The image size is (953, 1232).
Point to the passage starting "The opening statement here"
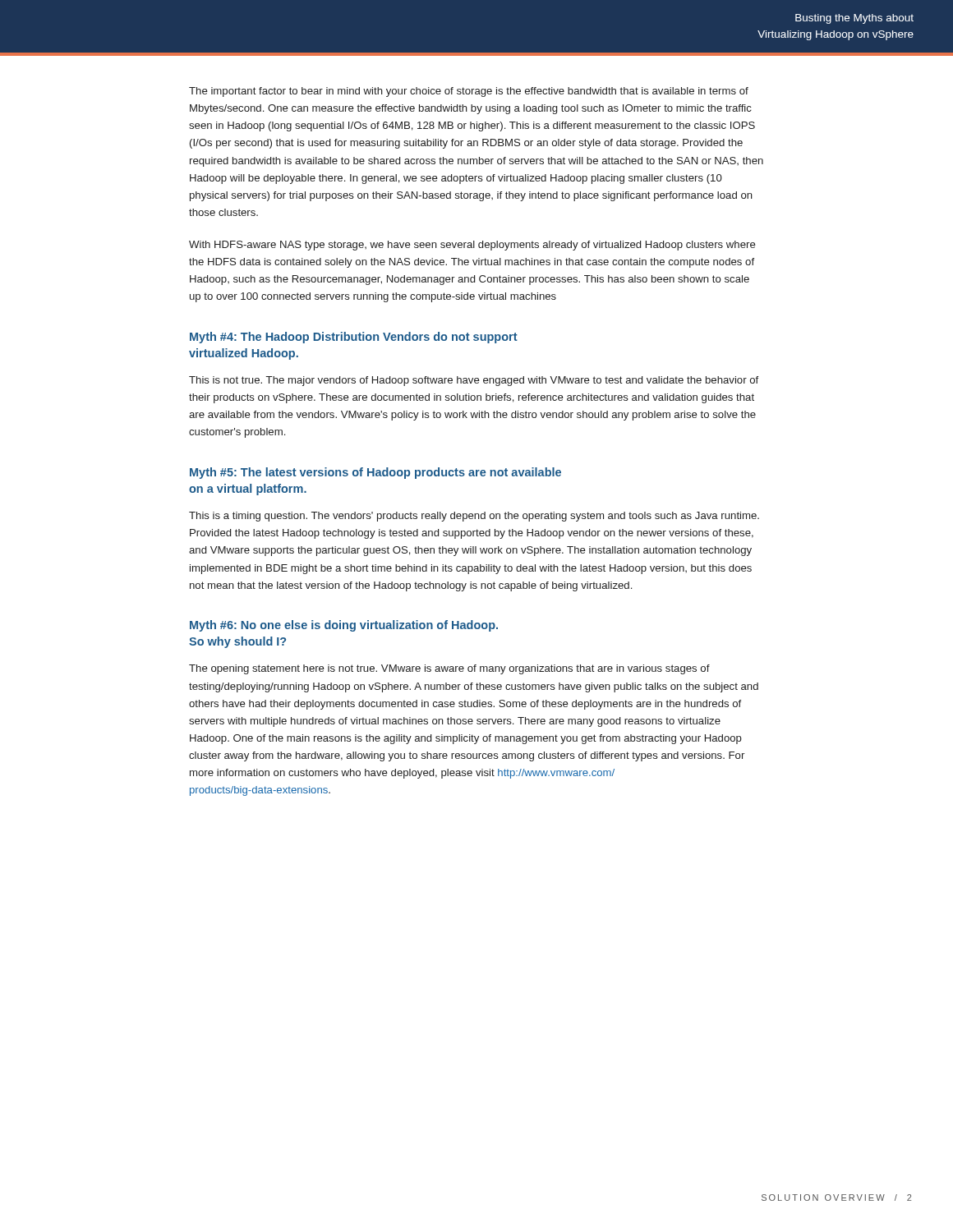click(474, 729)
